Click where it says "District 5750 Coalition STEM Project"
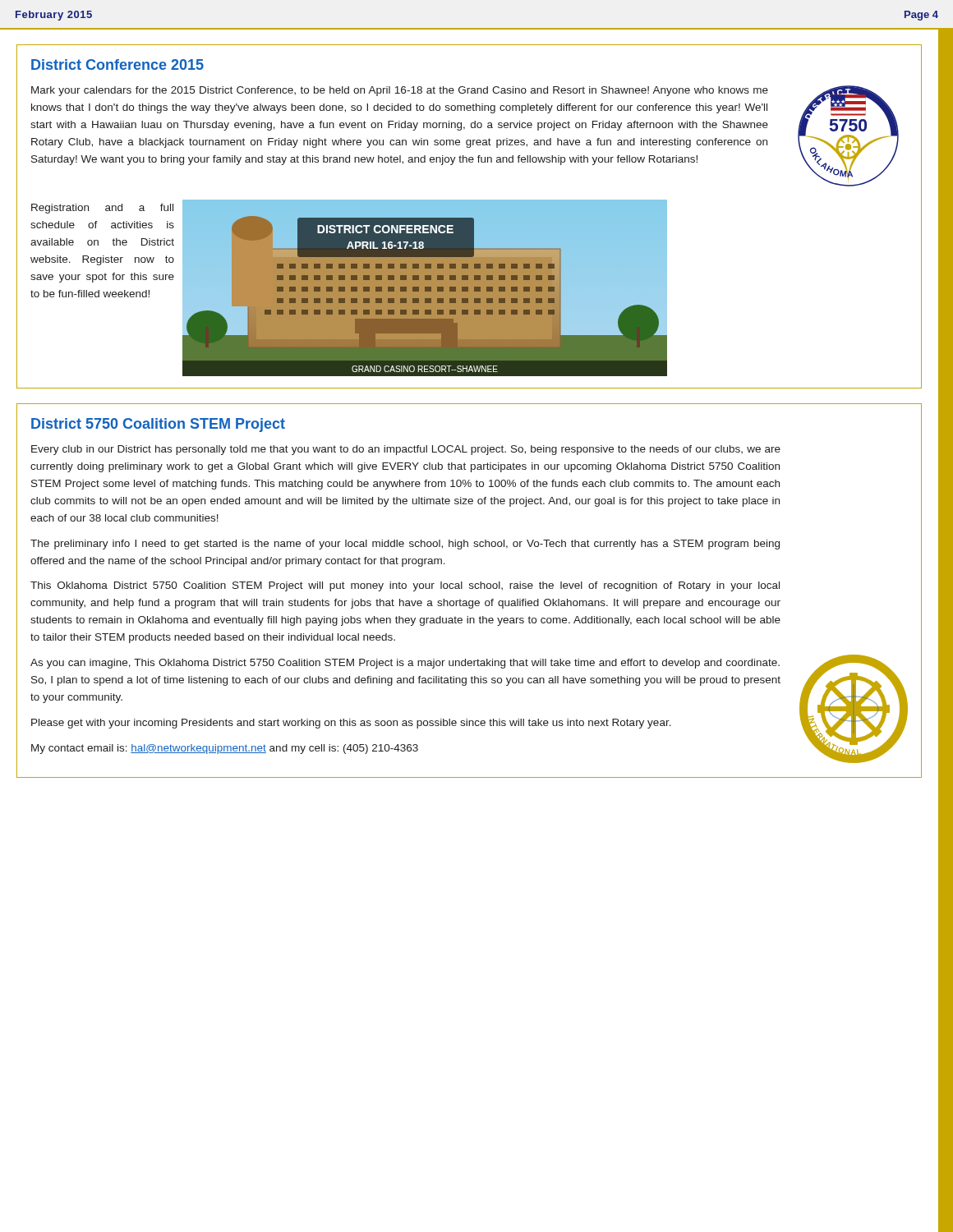The image size is (953, 1232). tap(158, 424)
